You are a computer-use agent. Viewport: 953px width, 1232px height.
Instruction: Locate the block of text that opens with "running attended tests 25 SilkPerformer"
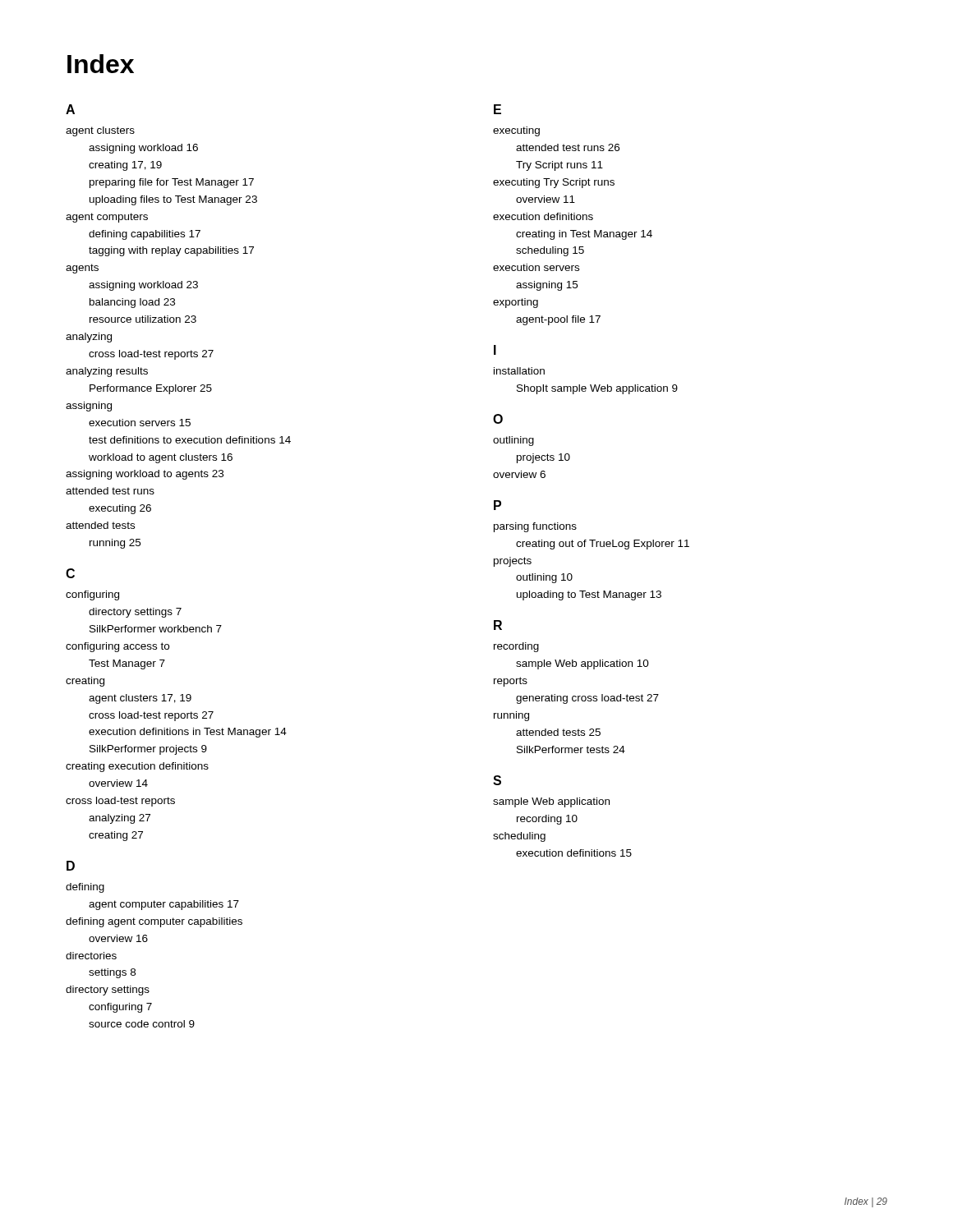511,716
